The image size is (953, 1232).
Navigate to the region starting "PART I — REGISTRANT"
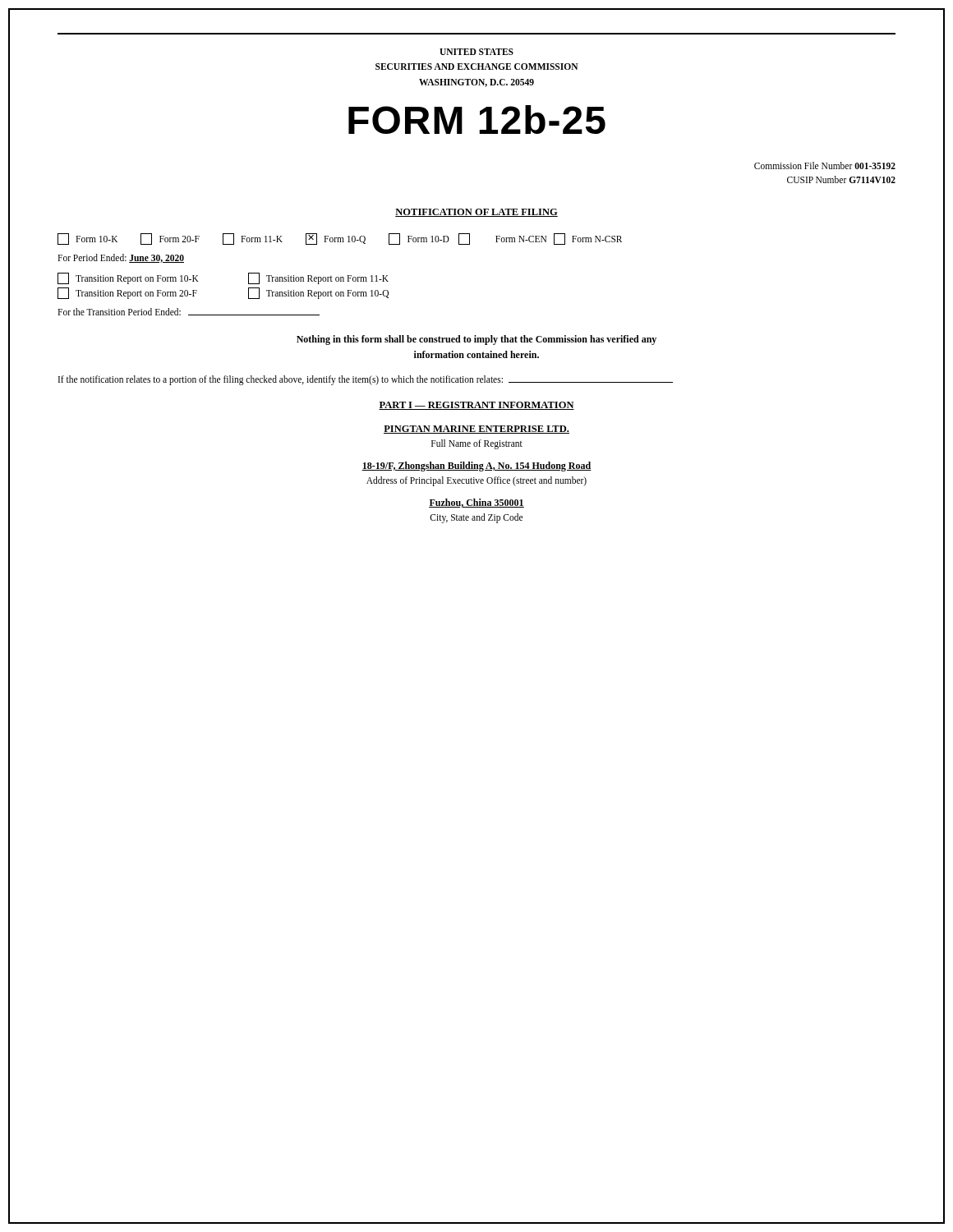(476, 405)
